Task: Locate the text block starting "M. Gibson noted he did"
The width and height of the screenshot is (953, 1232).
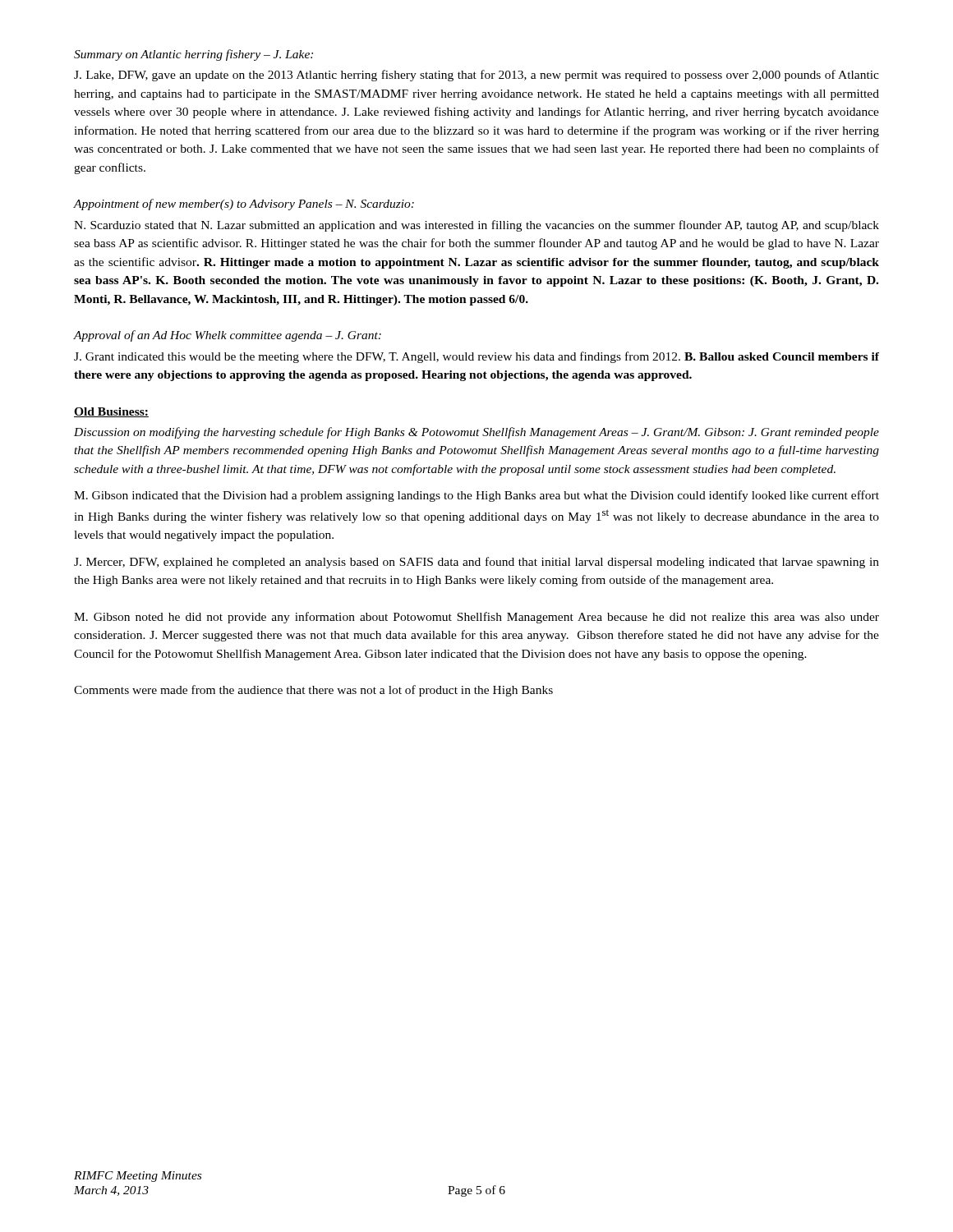Action: pyautogui.click(x=476, y=635)
